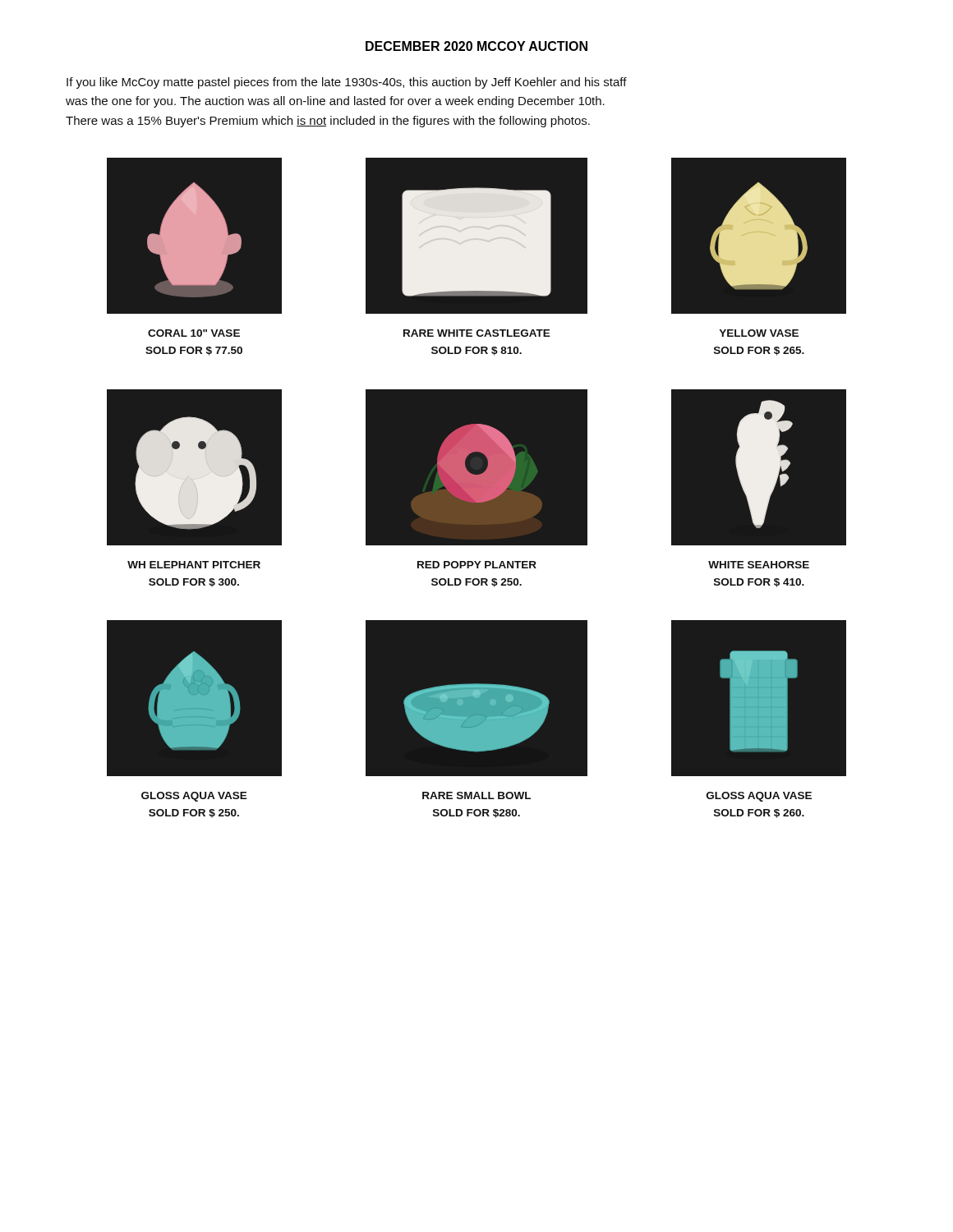Find the caption on this page that starts "RARE SMALL BOWL SOLD FOR"
Image resolution: width=953 pixels, height=1232 pixels.
pos(476,804)
